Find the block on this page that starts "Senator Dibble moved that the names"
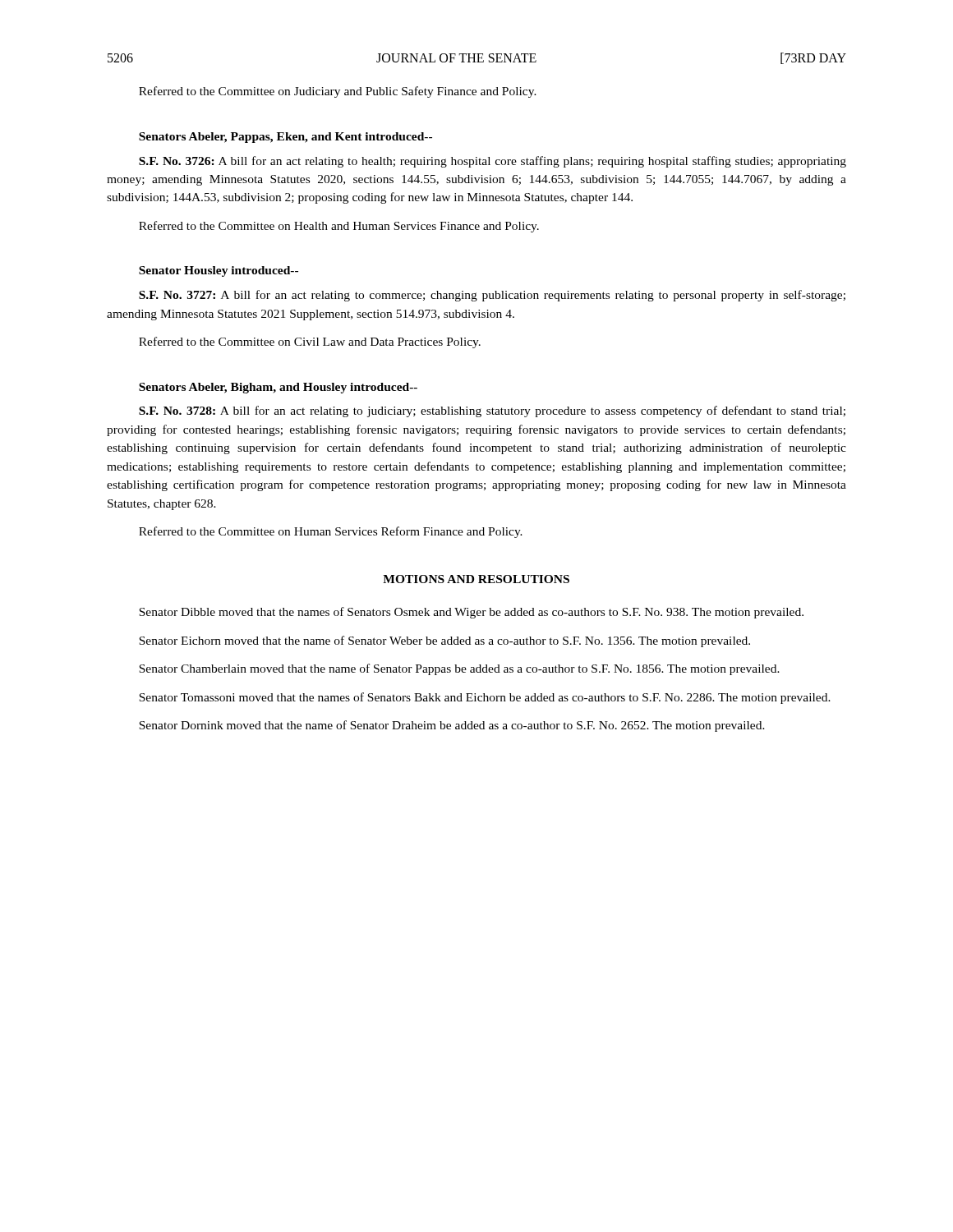This screenshot has width=953, height=1232. click(476, 612)
